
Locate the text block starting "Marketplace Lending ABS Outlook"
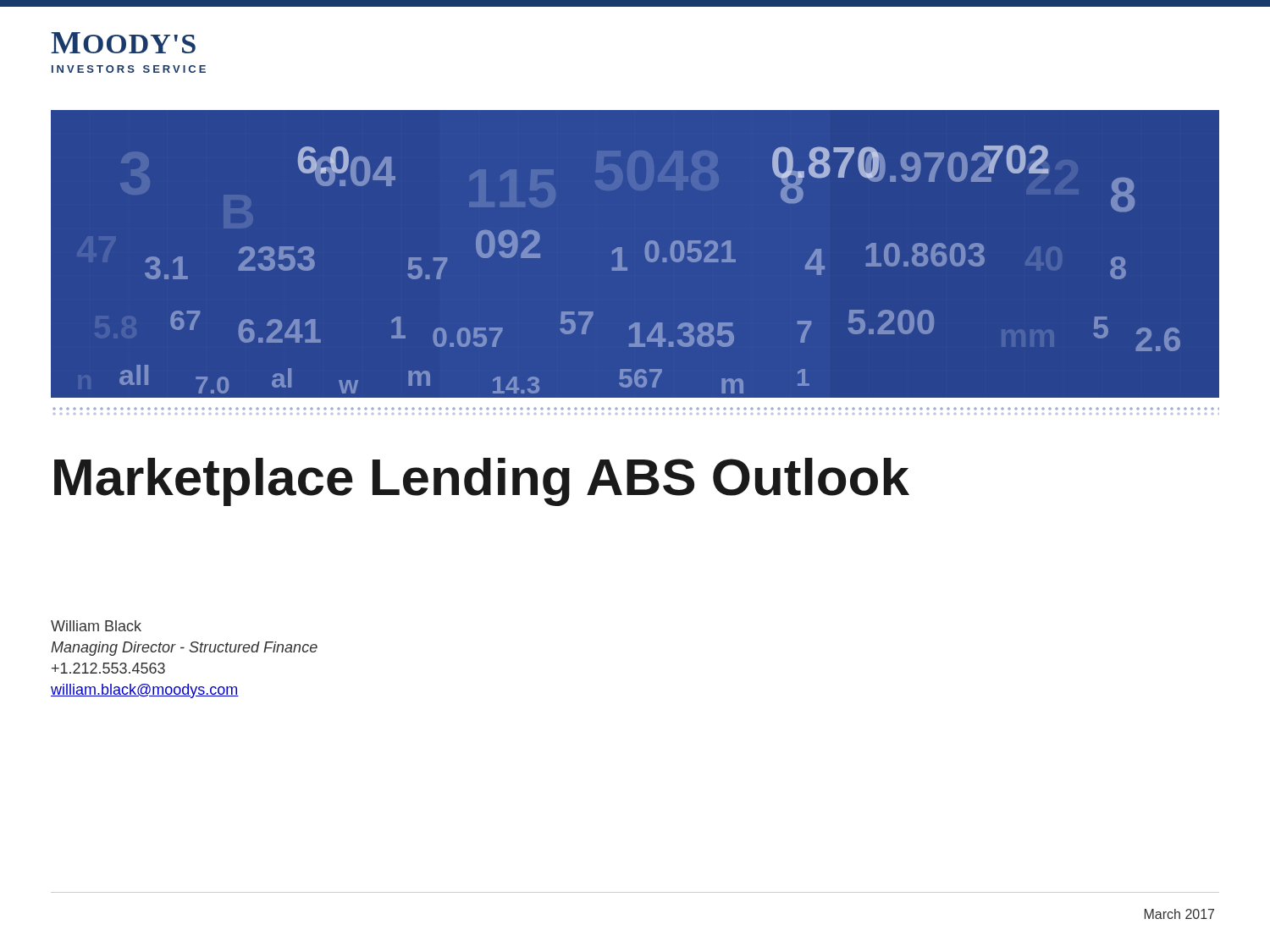[635, 477]
